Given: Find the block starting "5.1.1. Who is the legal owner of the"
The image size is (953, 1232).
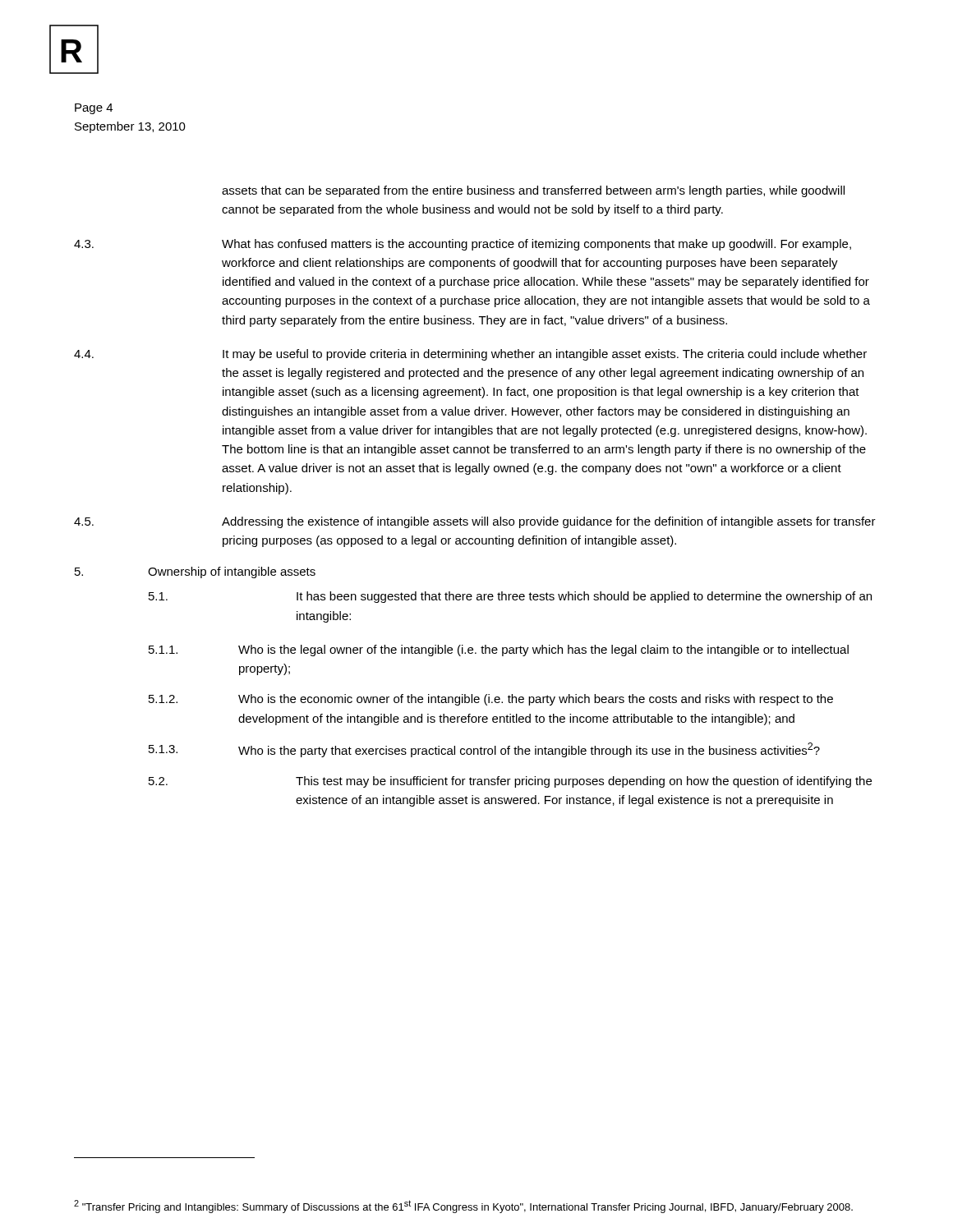Looking at the screenshot, I should click(513, 659).
